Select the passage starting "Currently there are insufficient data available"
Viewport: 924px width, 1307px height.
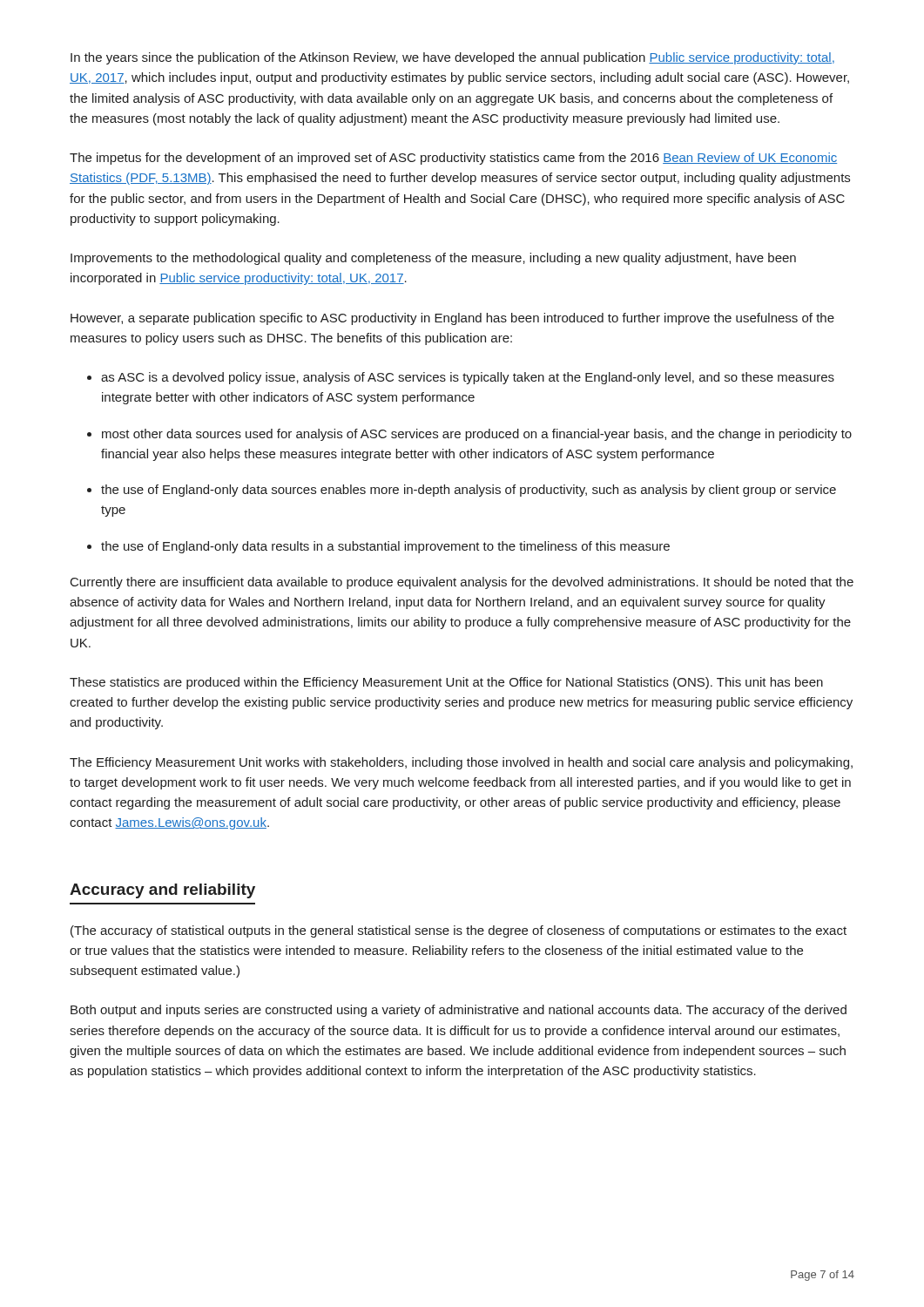pyautogui.click(x=462, y=612)
